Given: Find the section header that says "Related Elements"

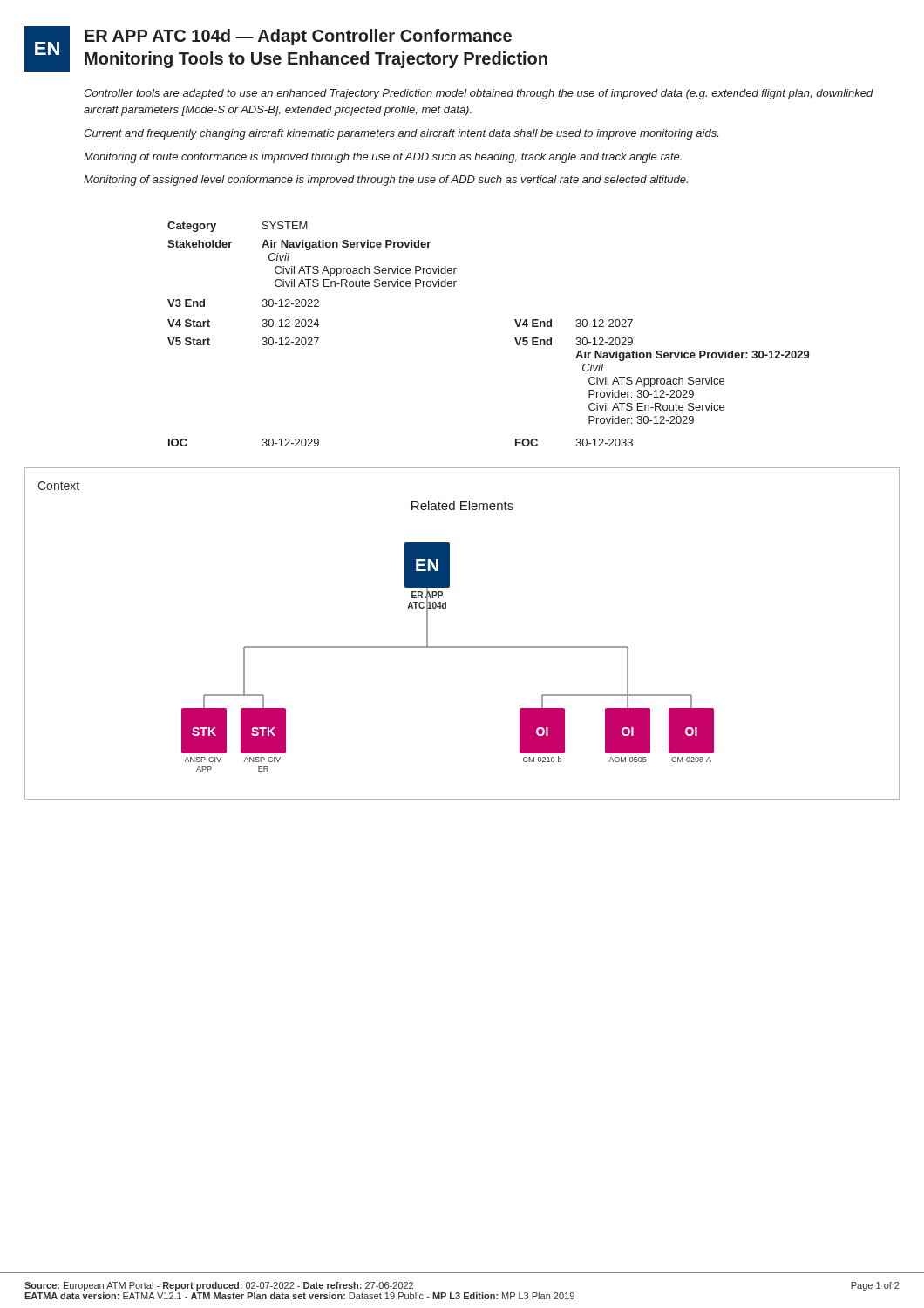Looking at the screenshot, I should [462, 505].
